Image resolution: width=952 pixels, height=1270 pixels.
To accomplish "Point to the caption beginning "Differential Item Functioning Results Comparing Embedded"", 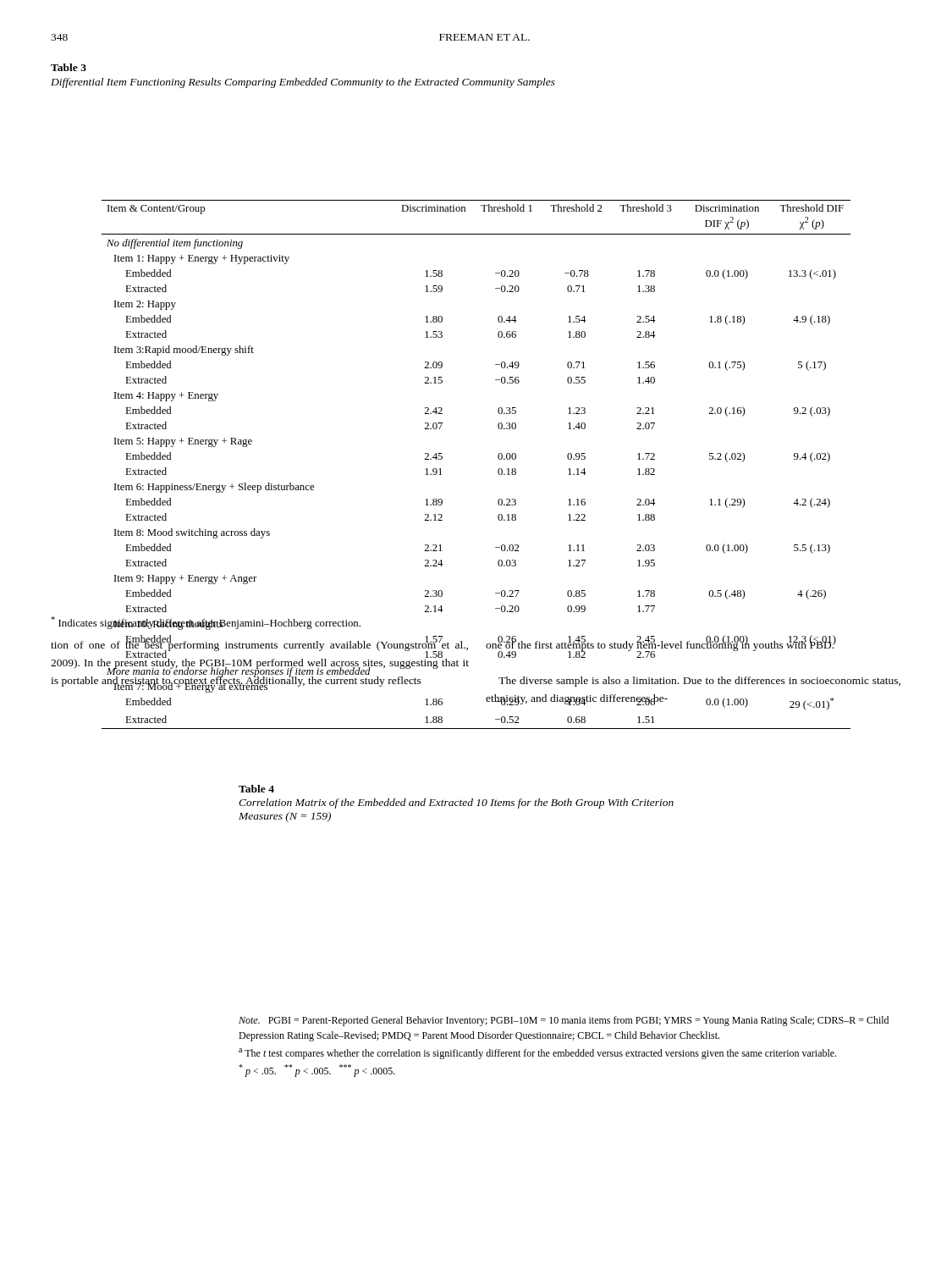I will pos(303,82).
